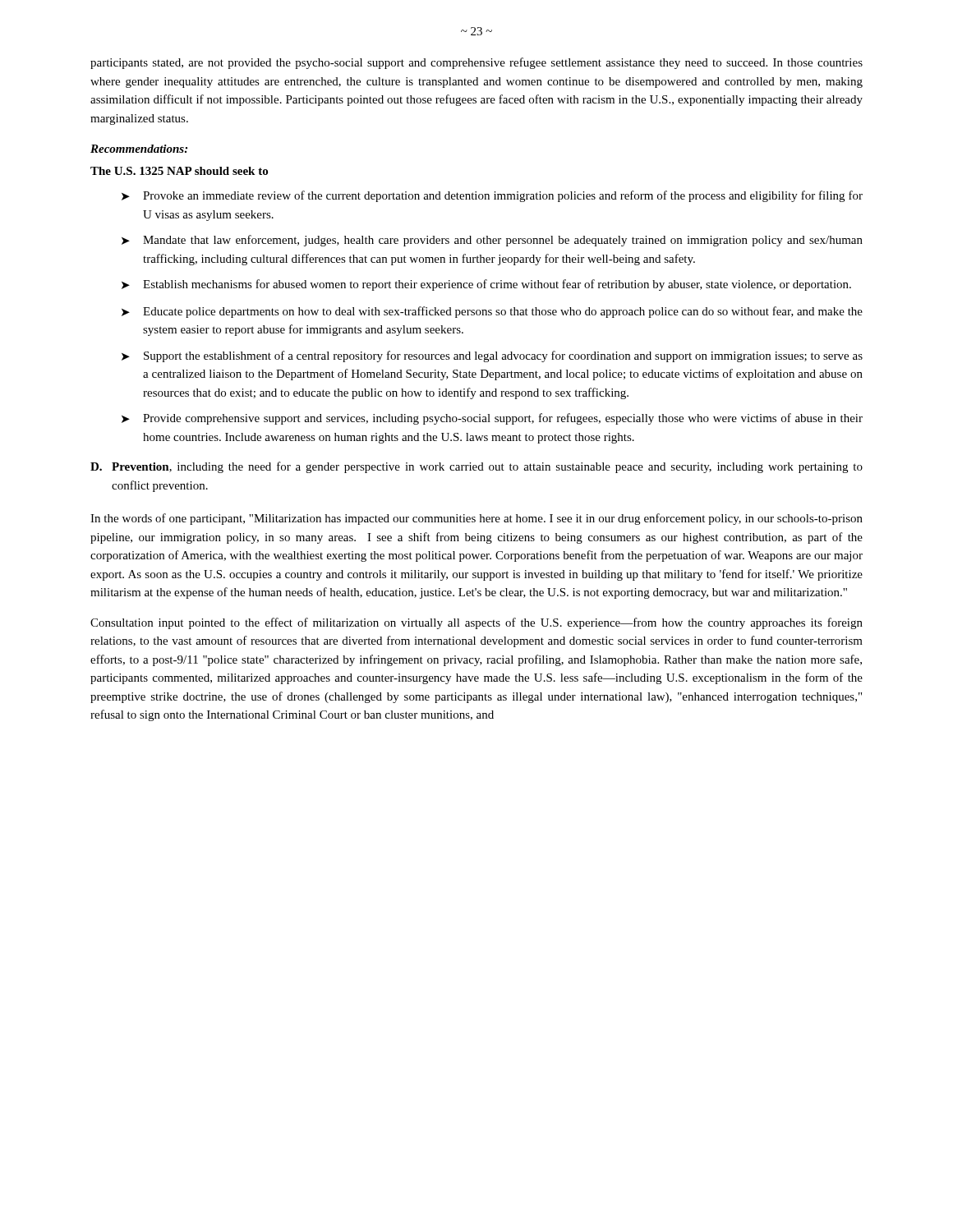Find the text block starting "Consultation input pointed"
Image resolution: width=953 pixels, height=1232 pixels.
point(476,668)
